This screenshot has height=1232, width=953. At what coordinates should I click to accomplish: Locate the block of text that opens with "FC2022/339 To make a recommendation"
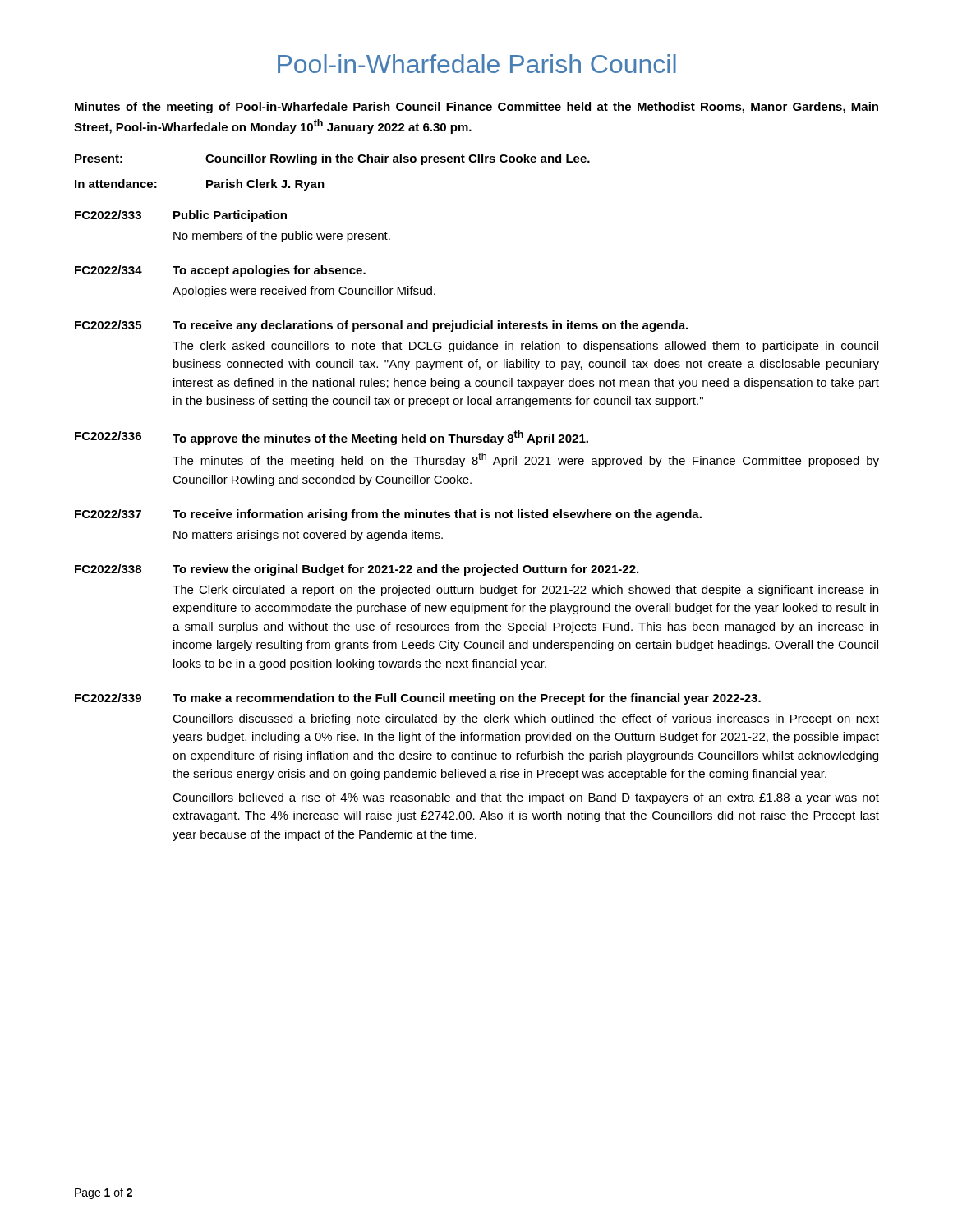click(x=476, y=769)
